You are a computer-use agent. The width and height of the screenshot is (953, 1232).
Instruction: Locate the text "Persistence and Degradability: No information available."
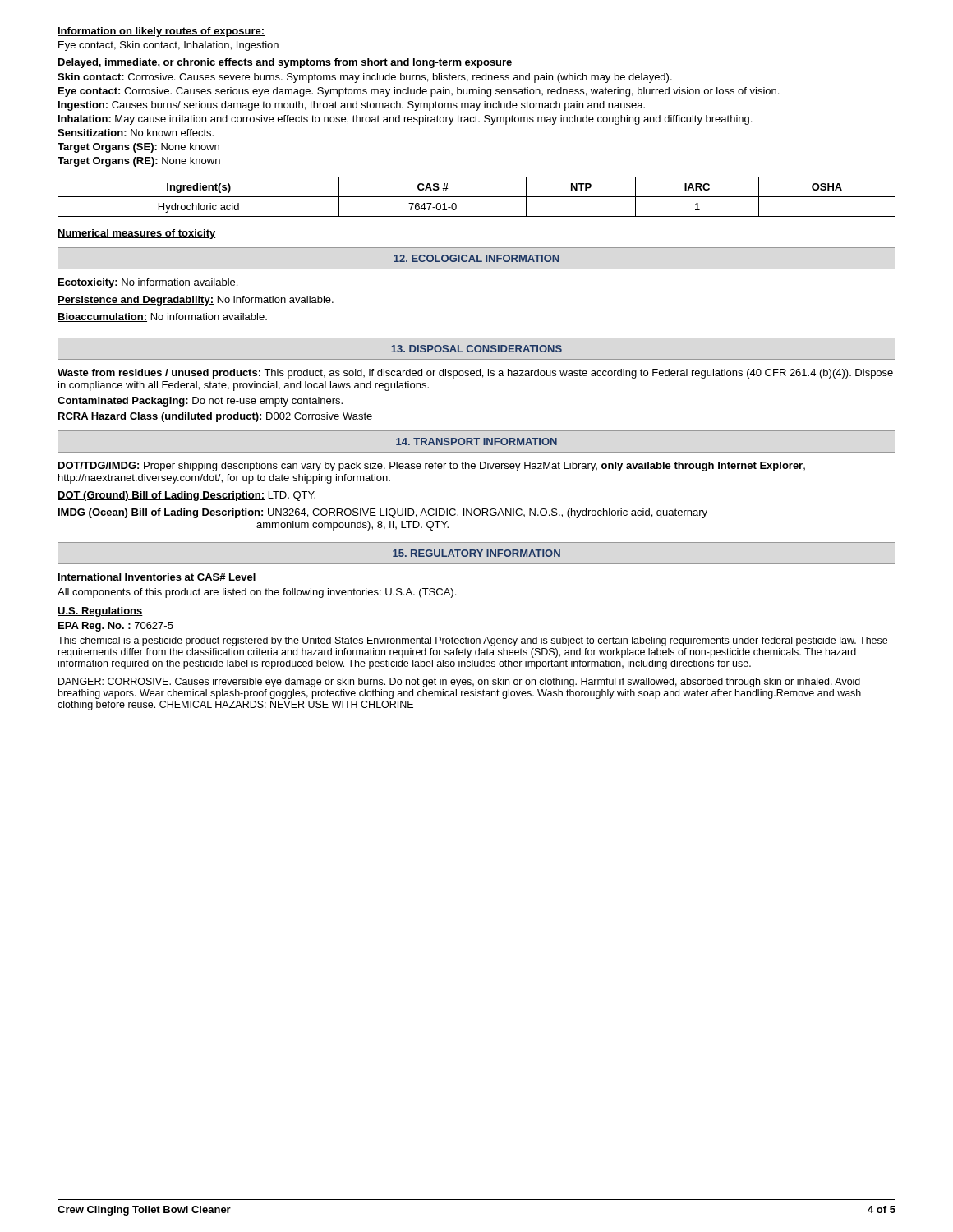[x=196, y=299]
